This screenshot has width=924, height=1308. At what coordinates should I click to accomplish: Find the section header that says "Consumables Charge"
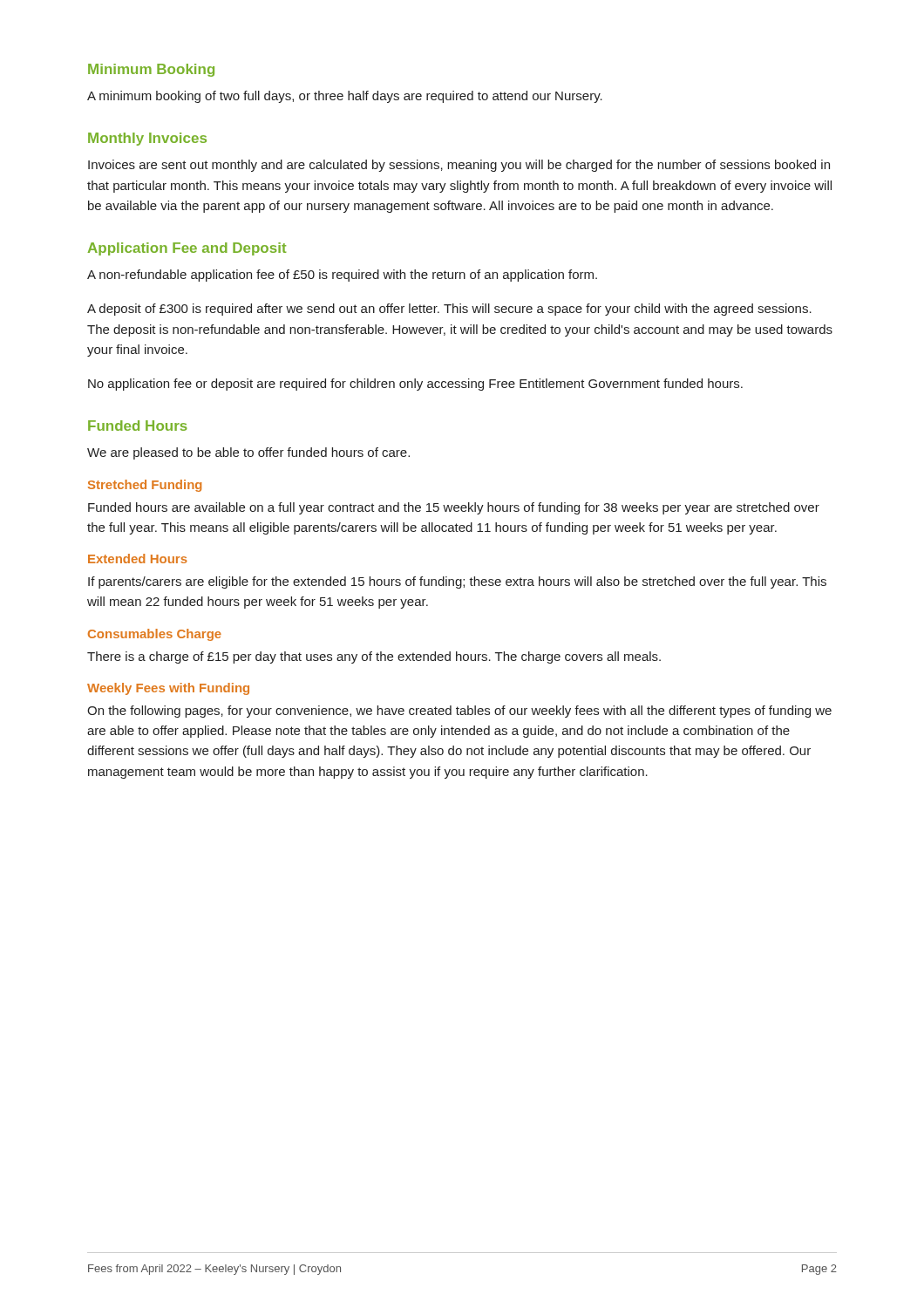click(154, 633)
